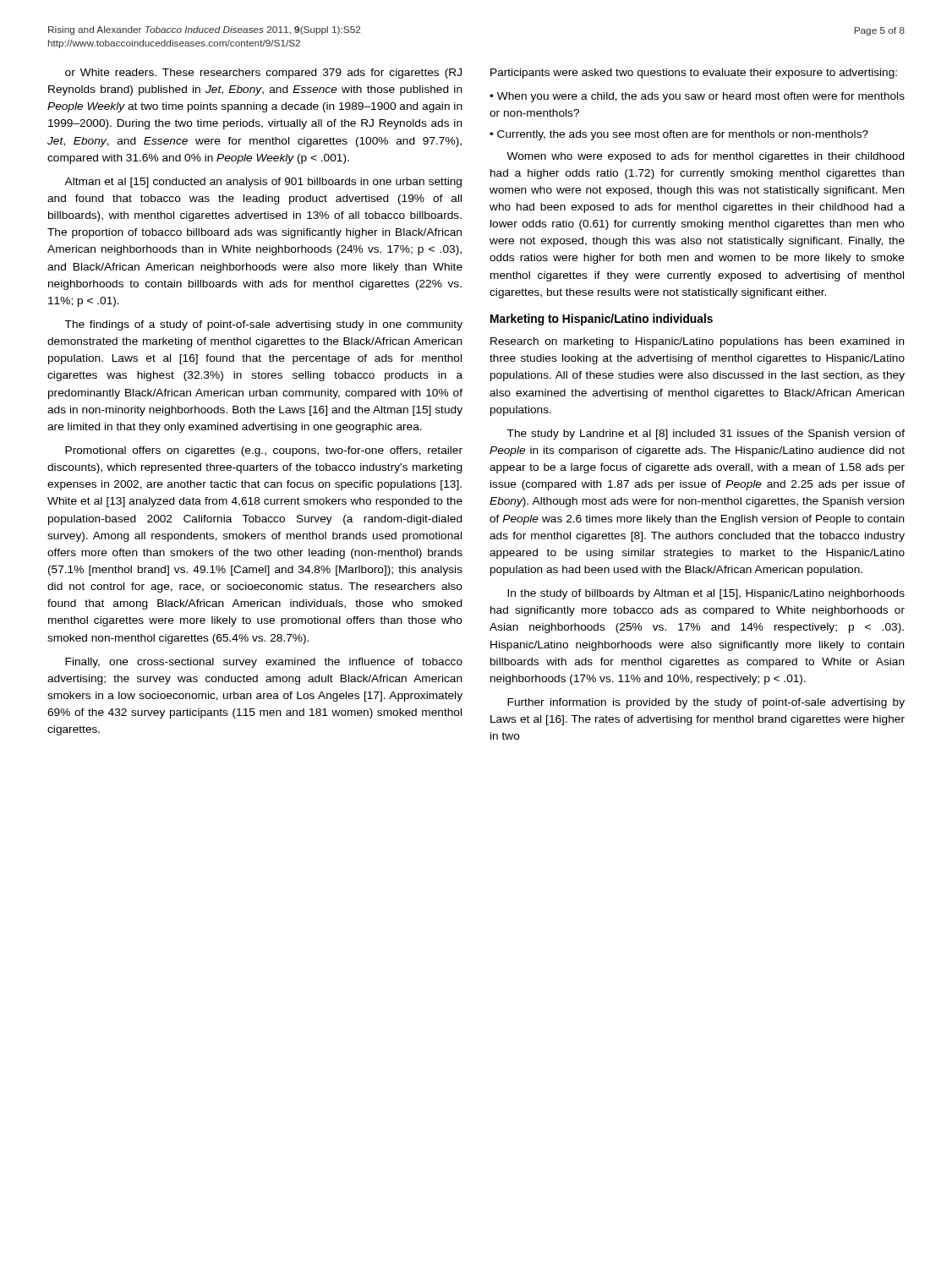The width and height of the screenshot is (952, 1268).
Task: Click on the element starting "or White readers. These"
Action: click(255, 115)
